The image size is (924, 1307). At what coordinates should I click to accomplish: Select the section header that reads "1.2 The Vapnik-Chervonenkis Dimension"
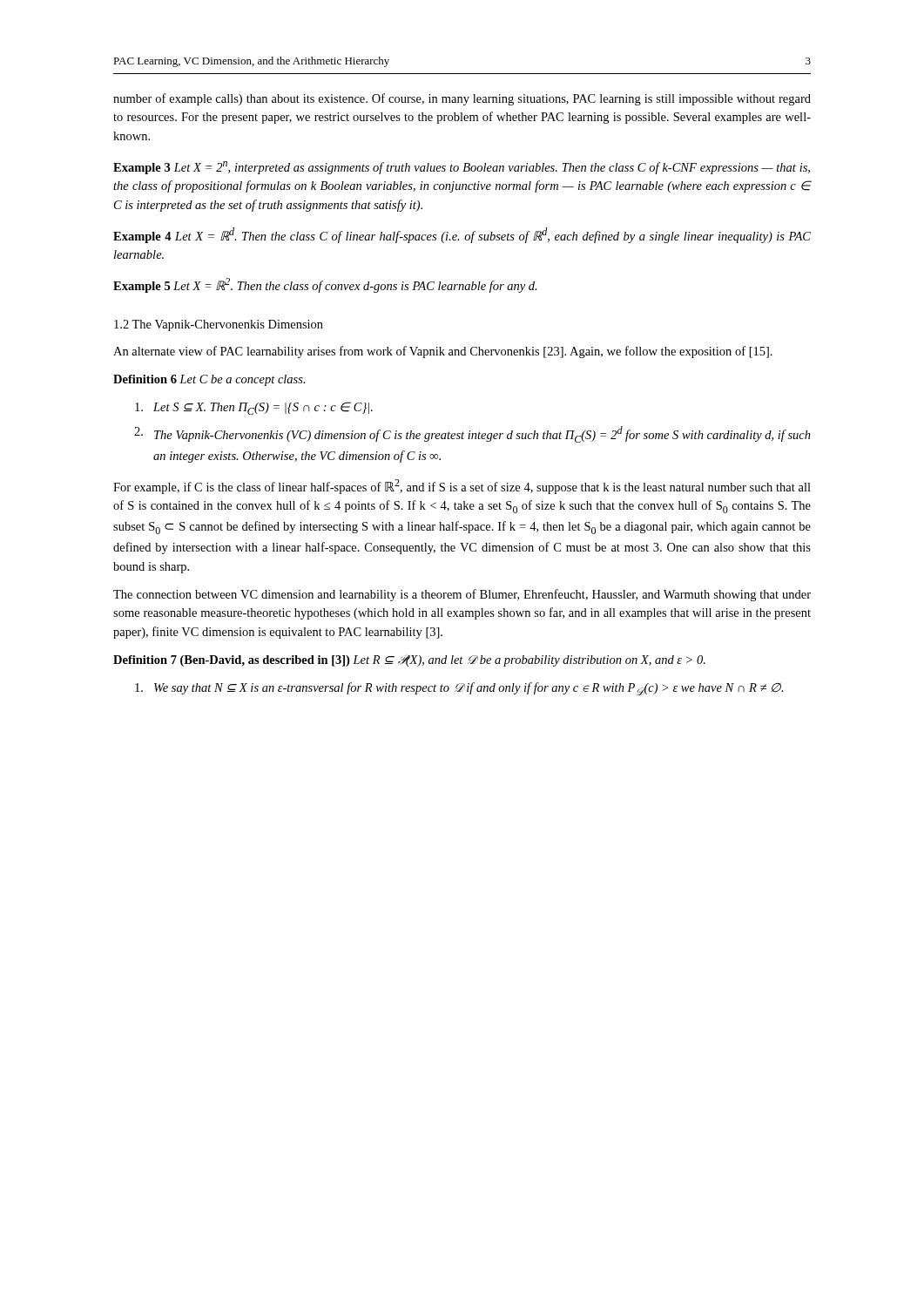tap(218, 324)
